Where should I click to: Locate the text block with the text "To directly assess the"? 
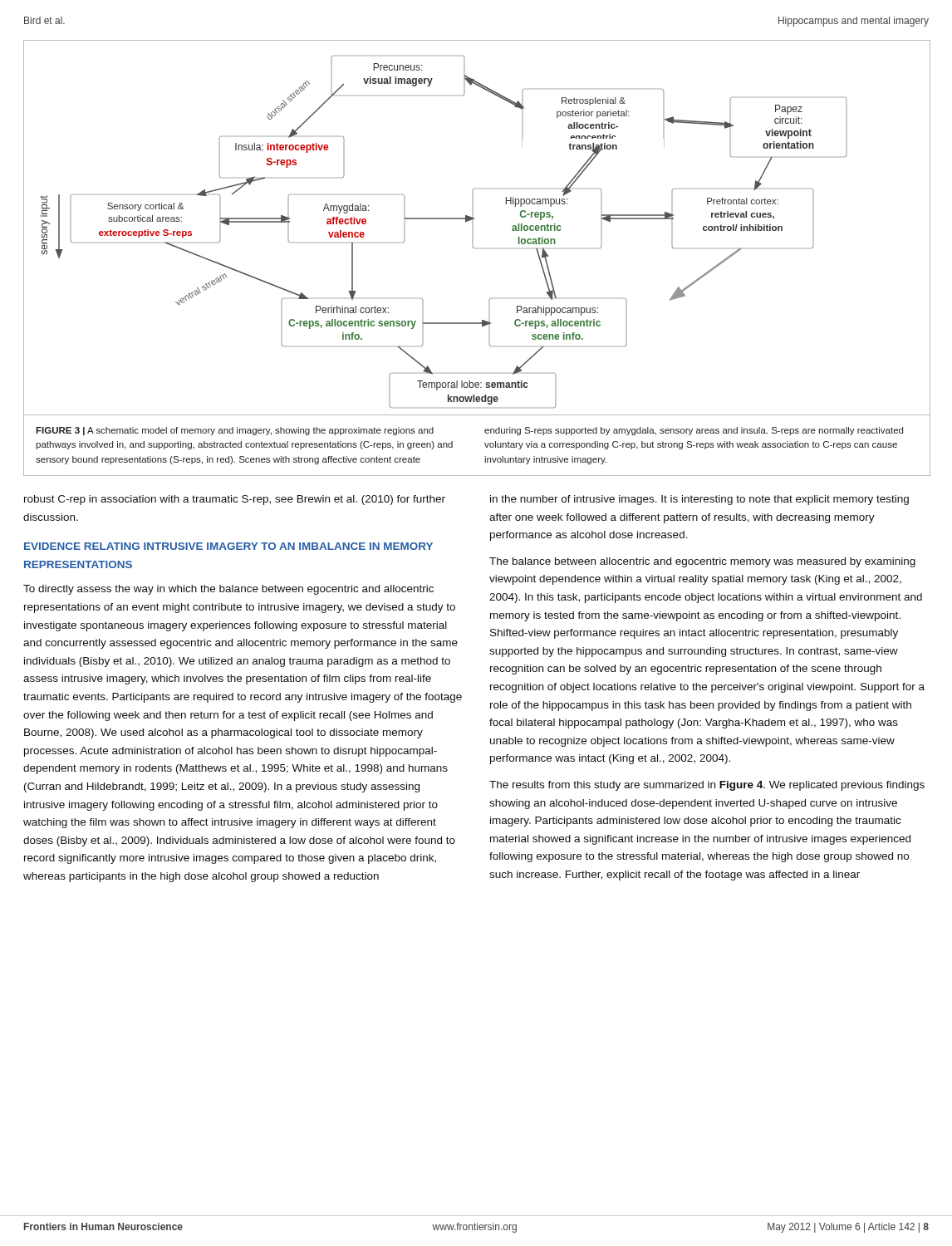(243, 733)
